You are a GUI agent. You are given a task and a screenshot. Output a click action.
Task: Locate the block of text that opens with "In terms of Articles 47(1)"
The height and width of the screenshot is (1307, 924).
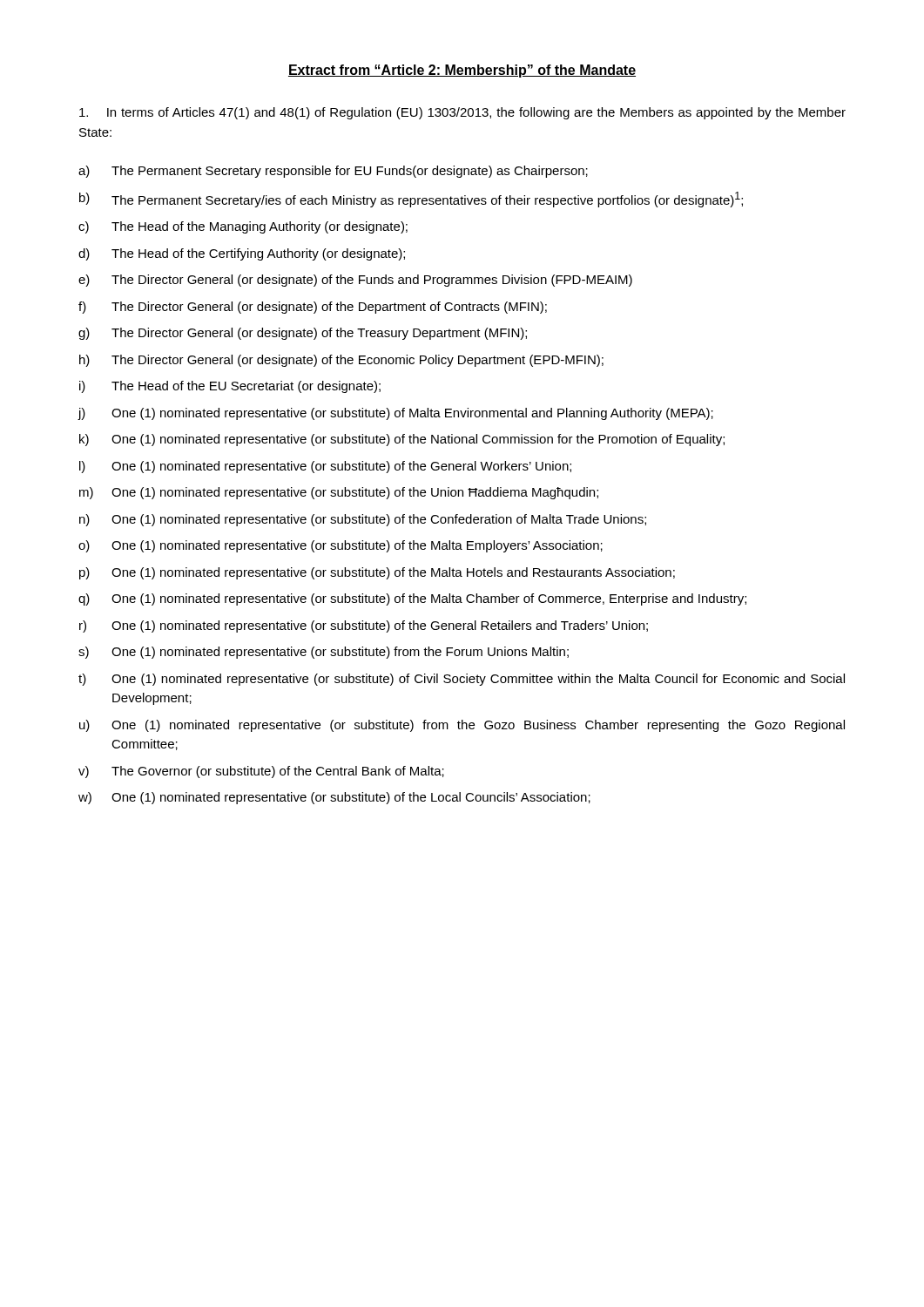(462, 122)
